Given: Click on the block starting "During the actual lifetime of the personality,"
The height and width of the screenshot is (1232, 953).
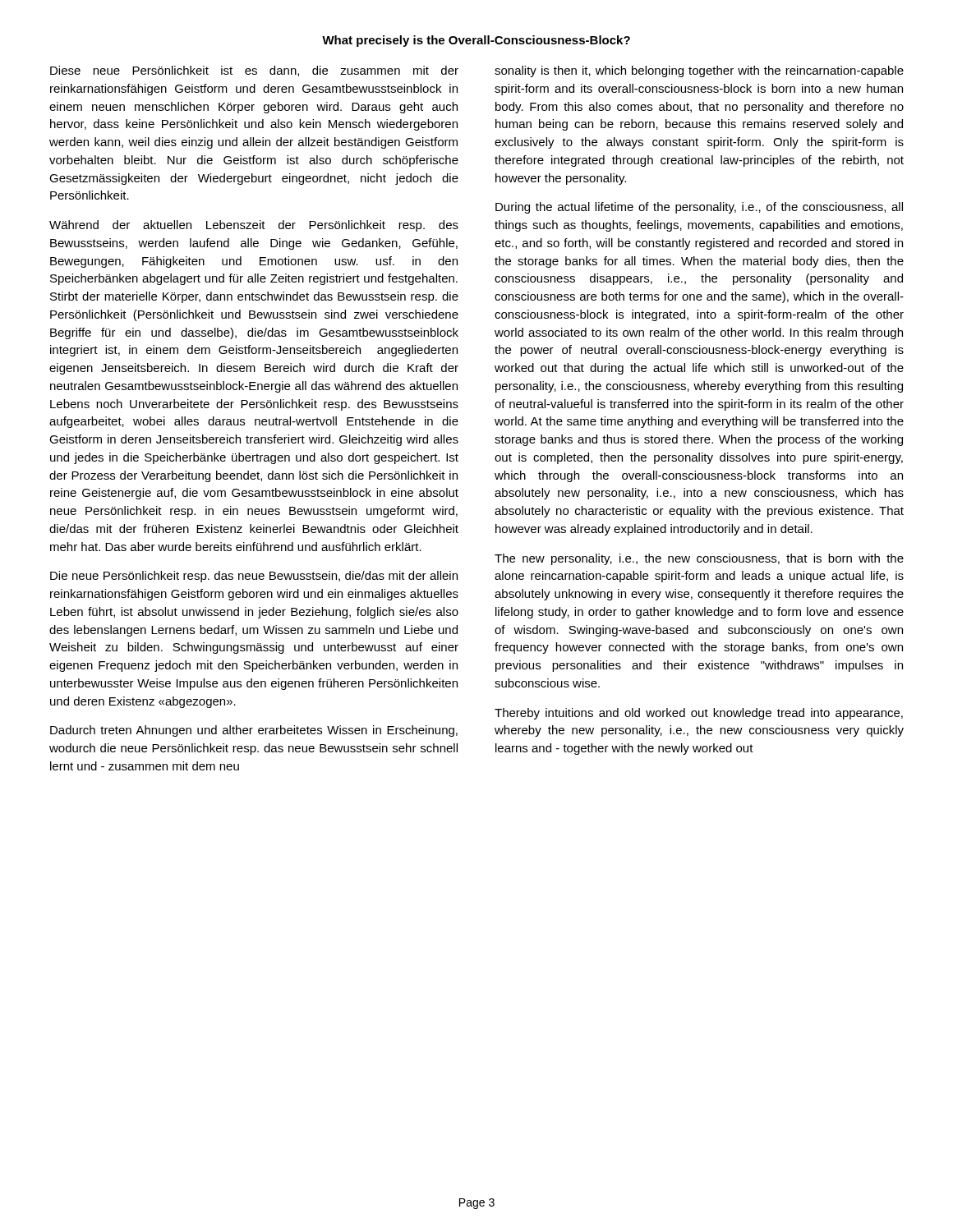Looking at the screenshot, I should pos(699,368).
